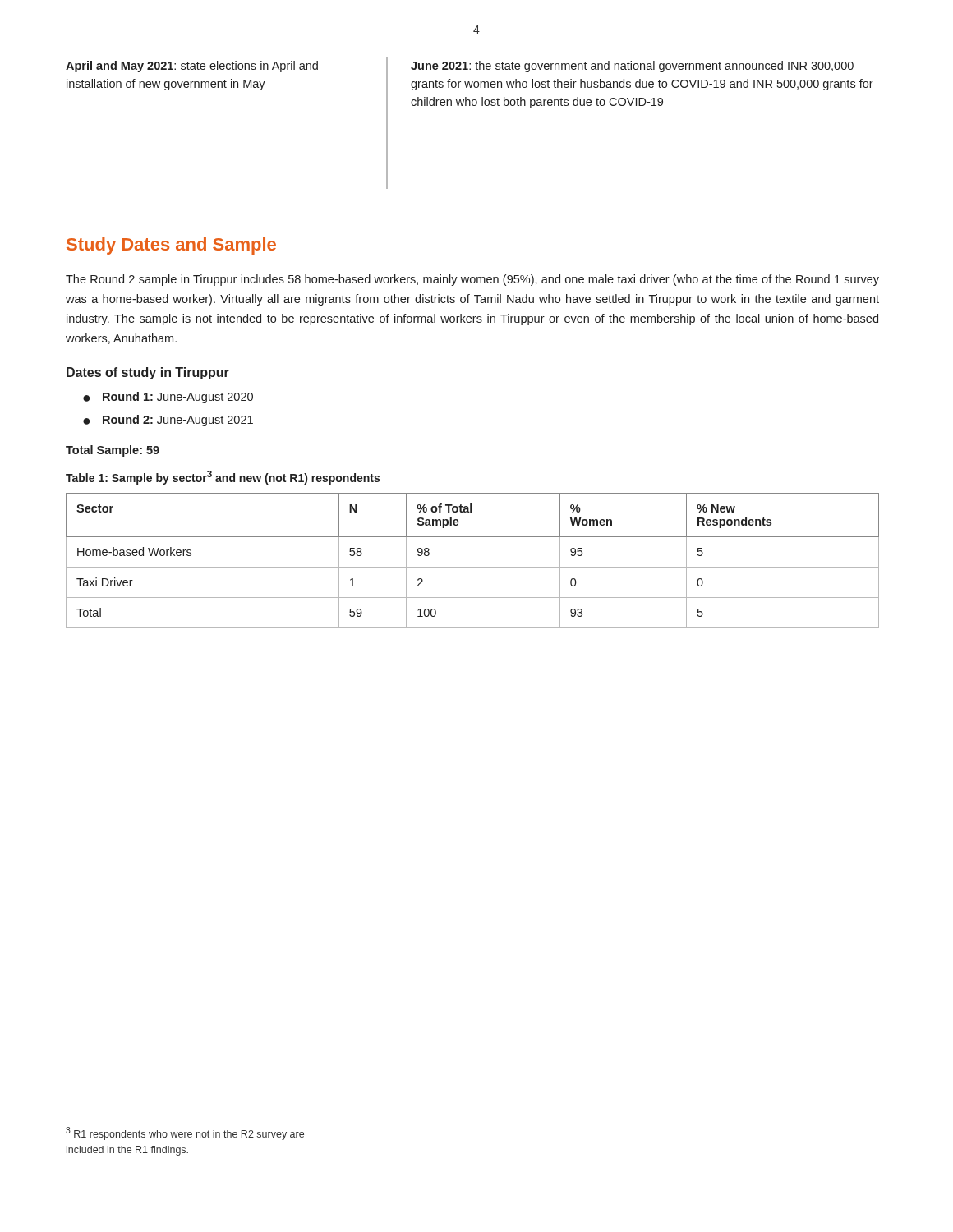953x1232 pixels.
Task: Find the caption that says "Table 1: Sample by"
Action: click(223, 477)
